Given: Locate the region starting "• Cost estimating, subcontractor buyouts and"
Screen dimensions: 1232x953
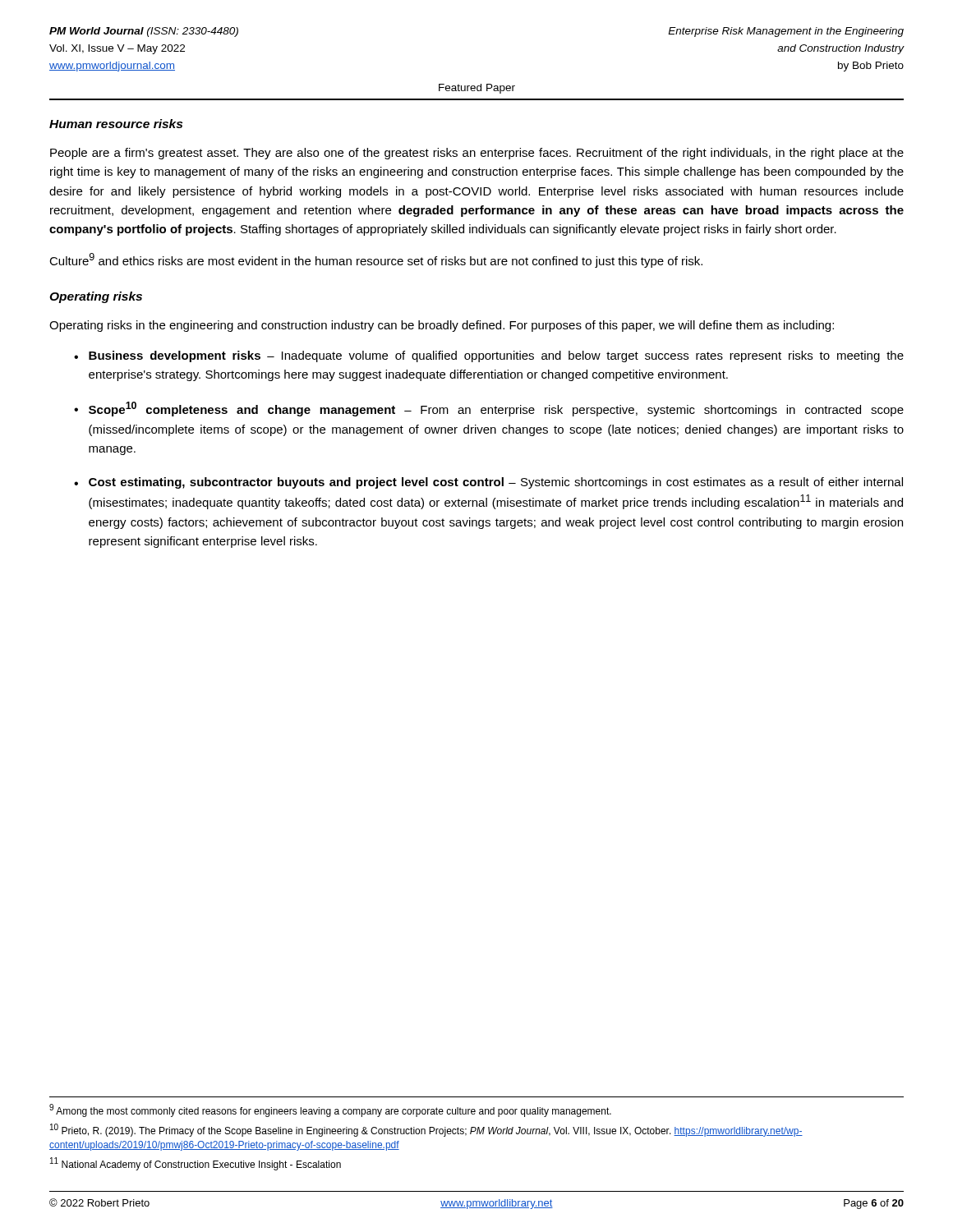Looking at the screenshot, I should (489, 511).
